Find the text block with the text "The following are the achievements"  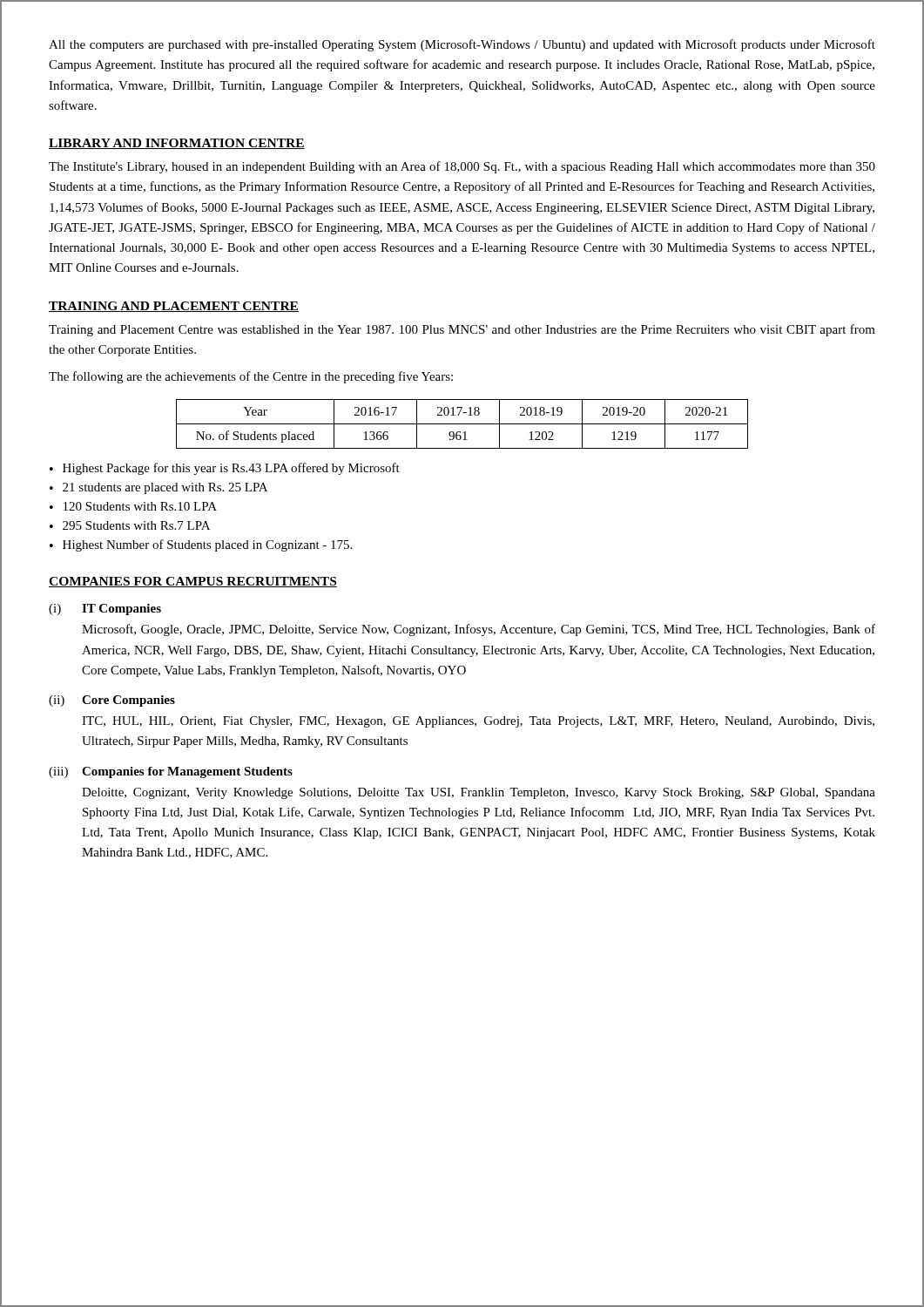pyautogui.click(x=251, y=376)
